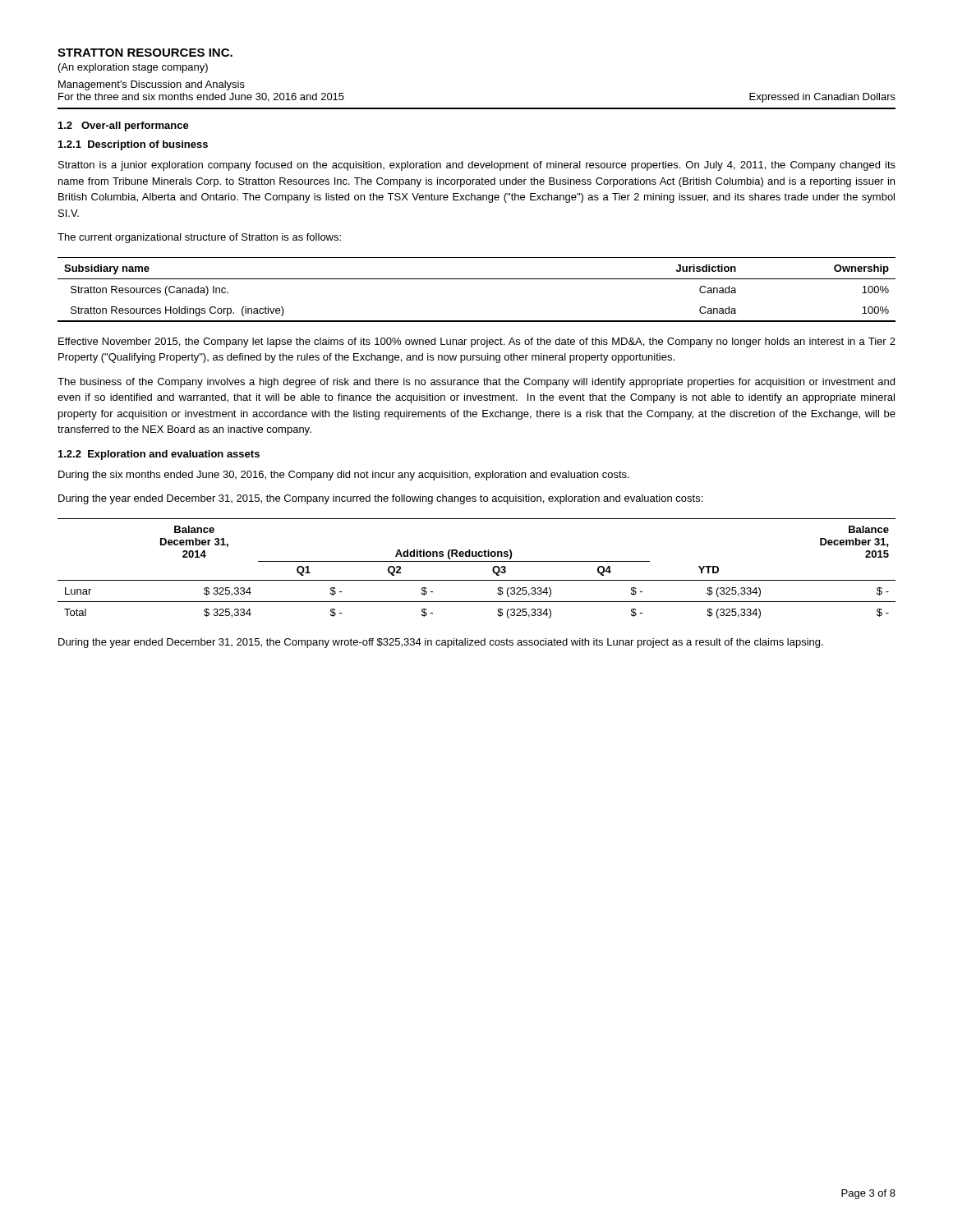953x1232 pixels.
Task: Locate the block of text that opens with "During the six months ended"
Action: (x=344, y=474)
